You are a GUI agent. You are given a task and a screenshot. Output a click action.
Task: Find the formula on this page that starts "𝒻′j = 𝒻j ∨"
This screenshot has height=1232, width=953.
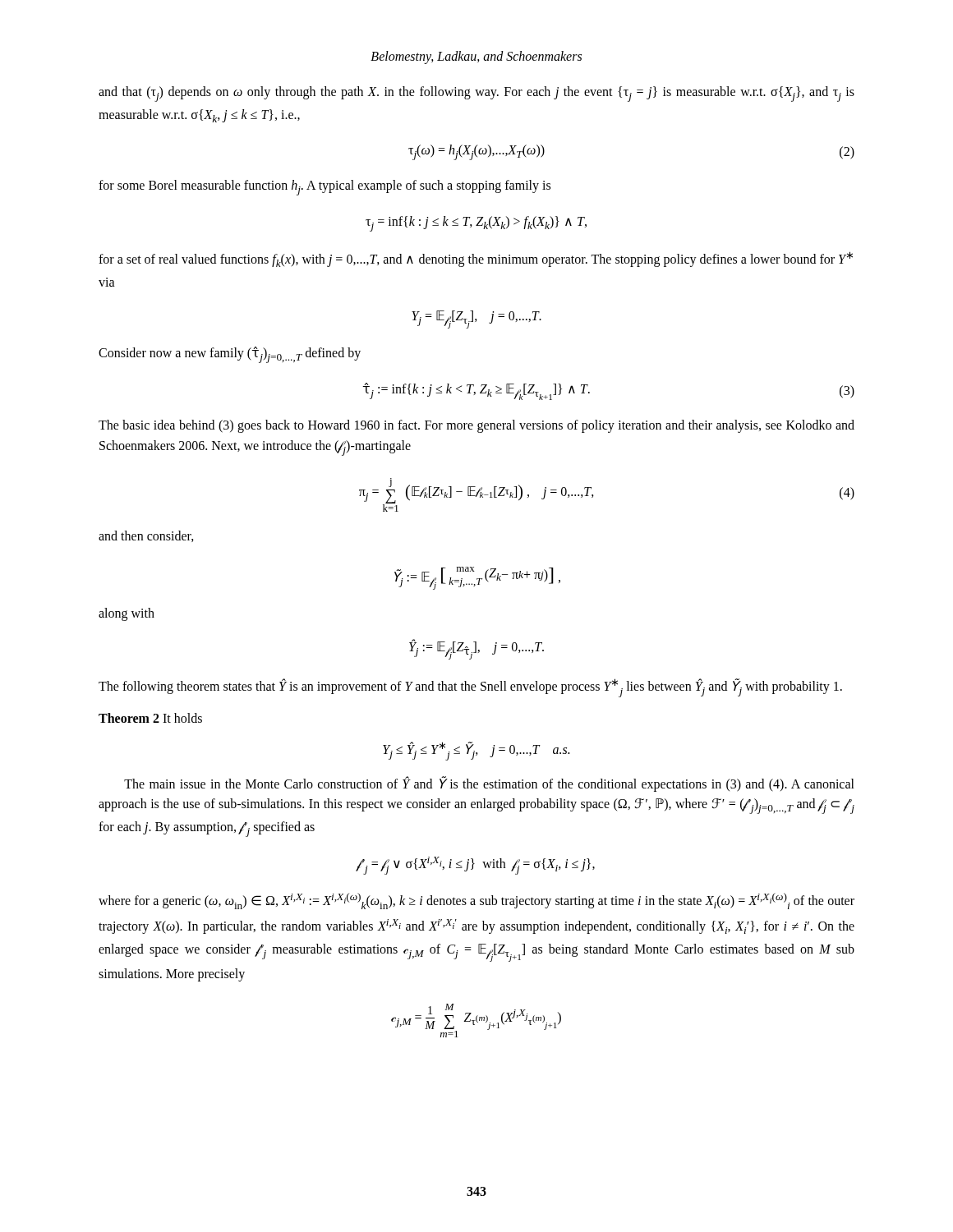(x=476, y=864)
